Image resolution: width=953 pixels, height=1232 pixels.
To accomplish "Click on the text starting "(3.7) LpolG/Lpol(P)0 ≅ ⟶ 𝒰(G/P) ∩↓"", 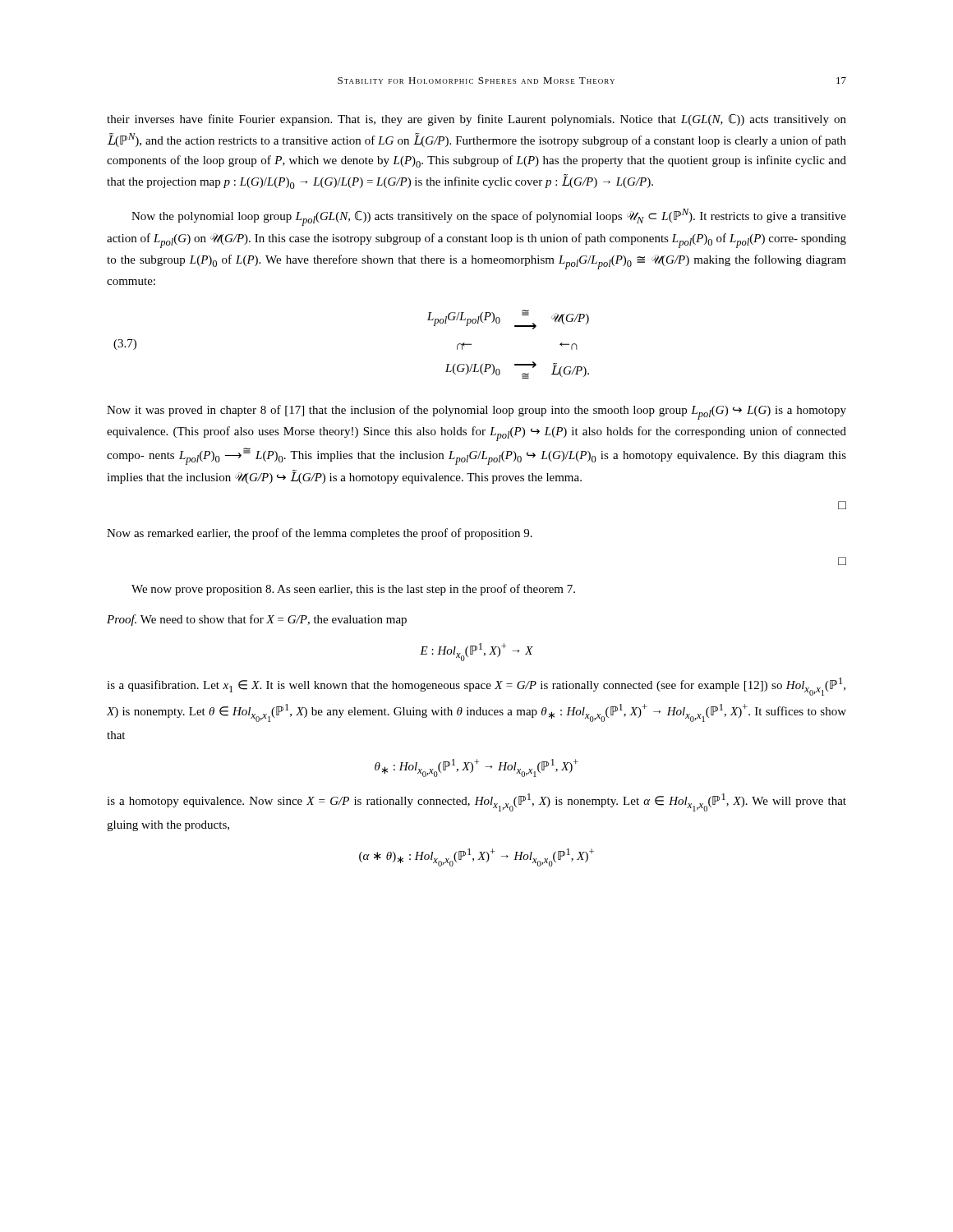I will (x=476, y=344).
